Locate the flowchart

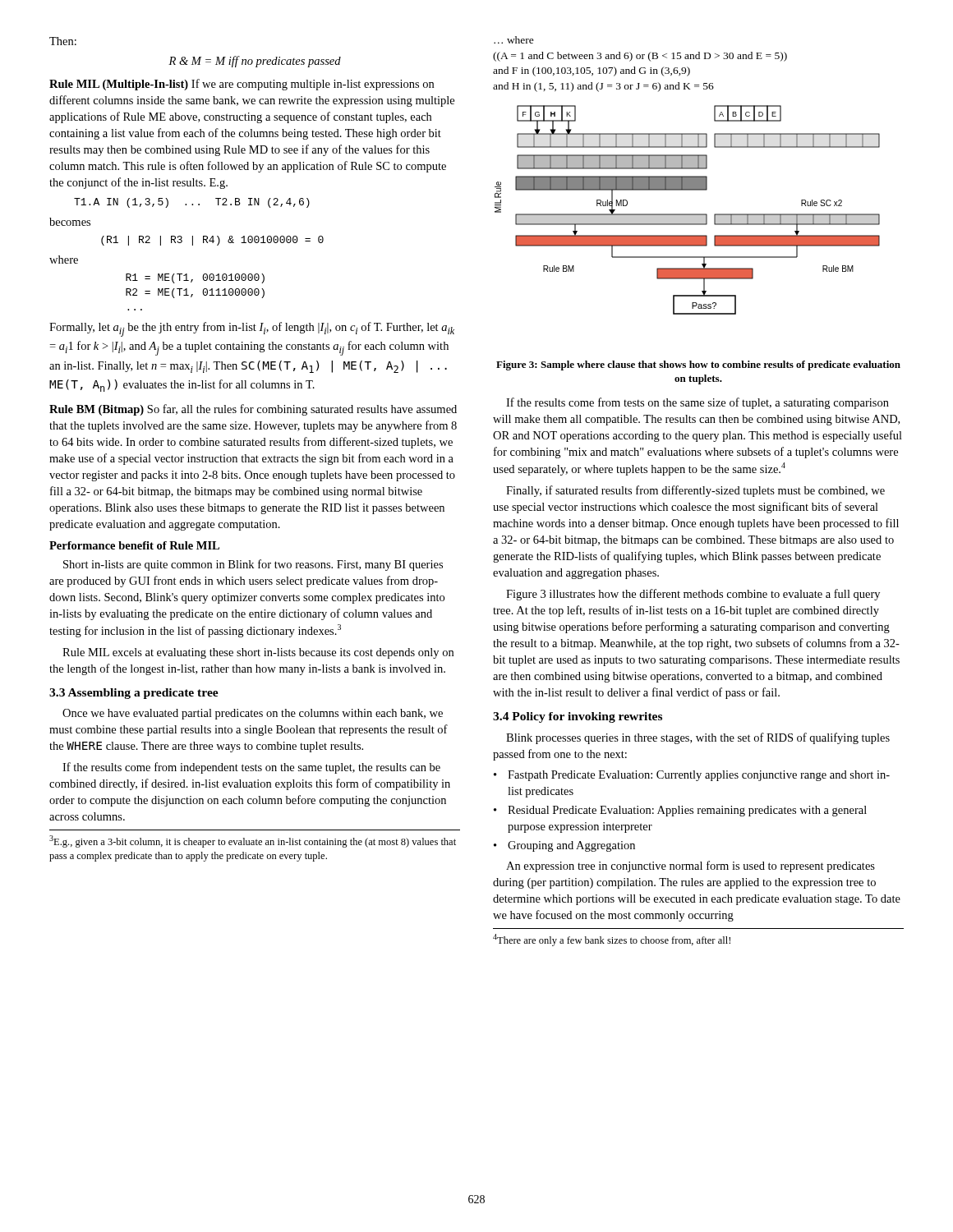698,226
